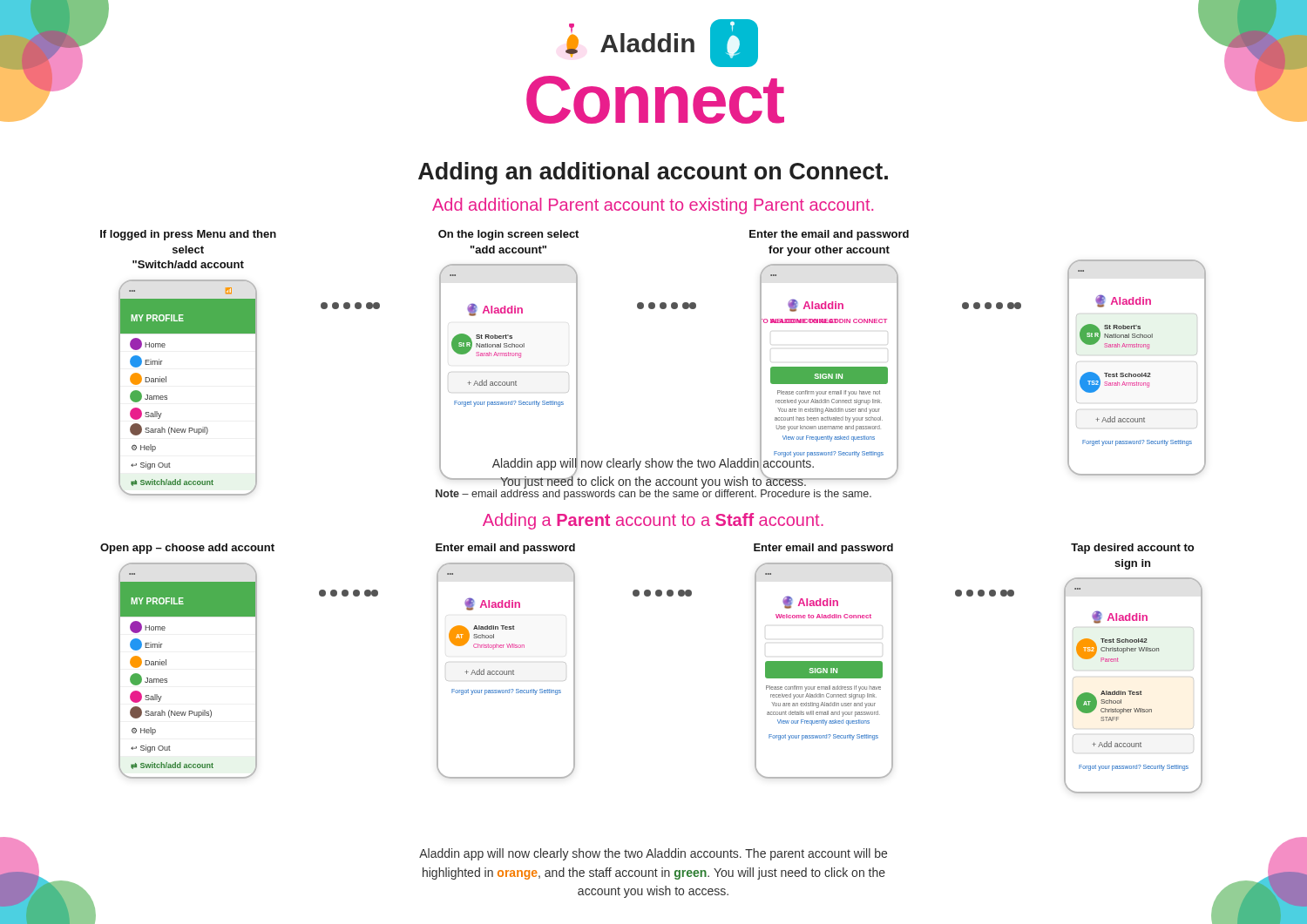The image size is (1307, 924).
Task: Select the text starting "Tap desired account tosign"
Action: tap(1133, 555)
